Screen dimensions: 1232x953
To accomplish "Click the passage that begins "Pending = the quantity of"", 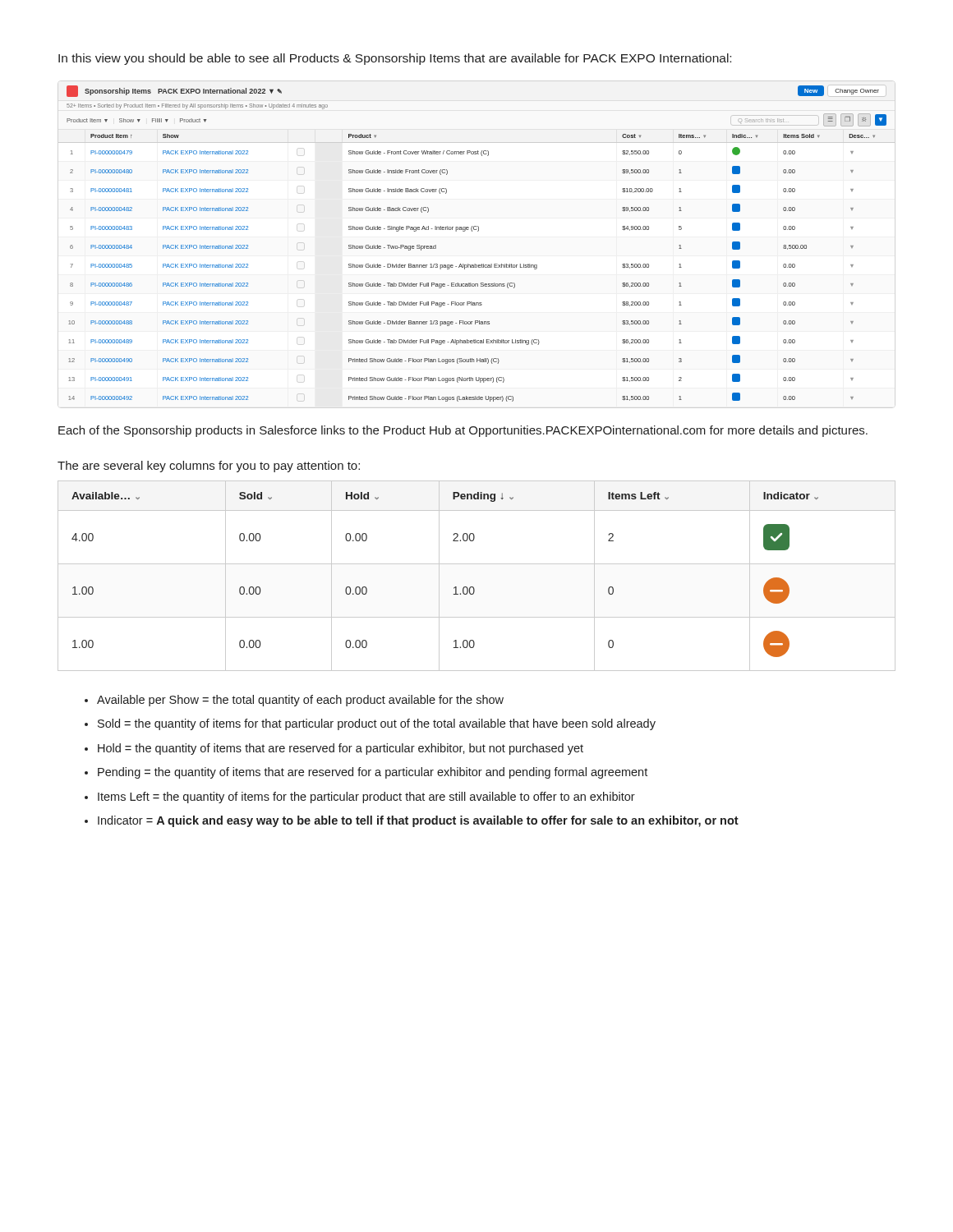I will pos(372,772).
